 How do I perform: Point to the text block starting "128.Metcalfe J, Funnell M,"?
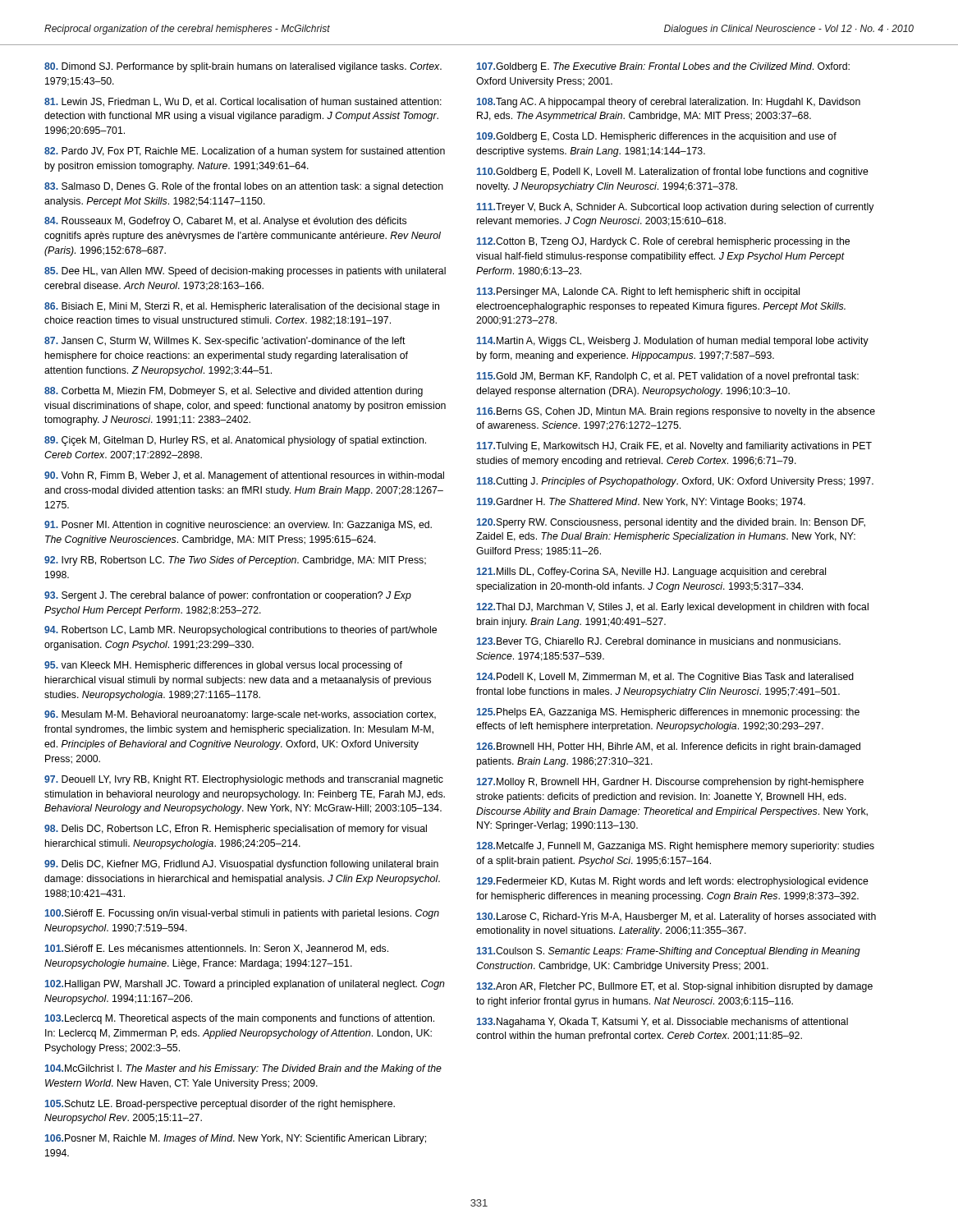coord(675,854)
